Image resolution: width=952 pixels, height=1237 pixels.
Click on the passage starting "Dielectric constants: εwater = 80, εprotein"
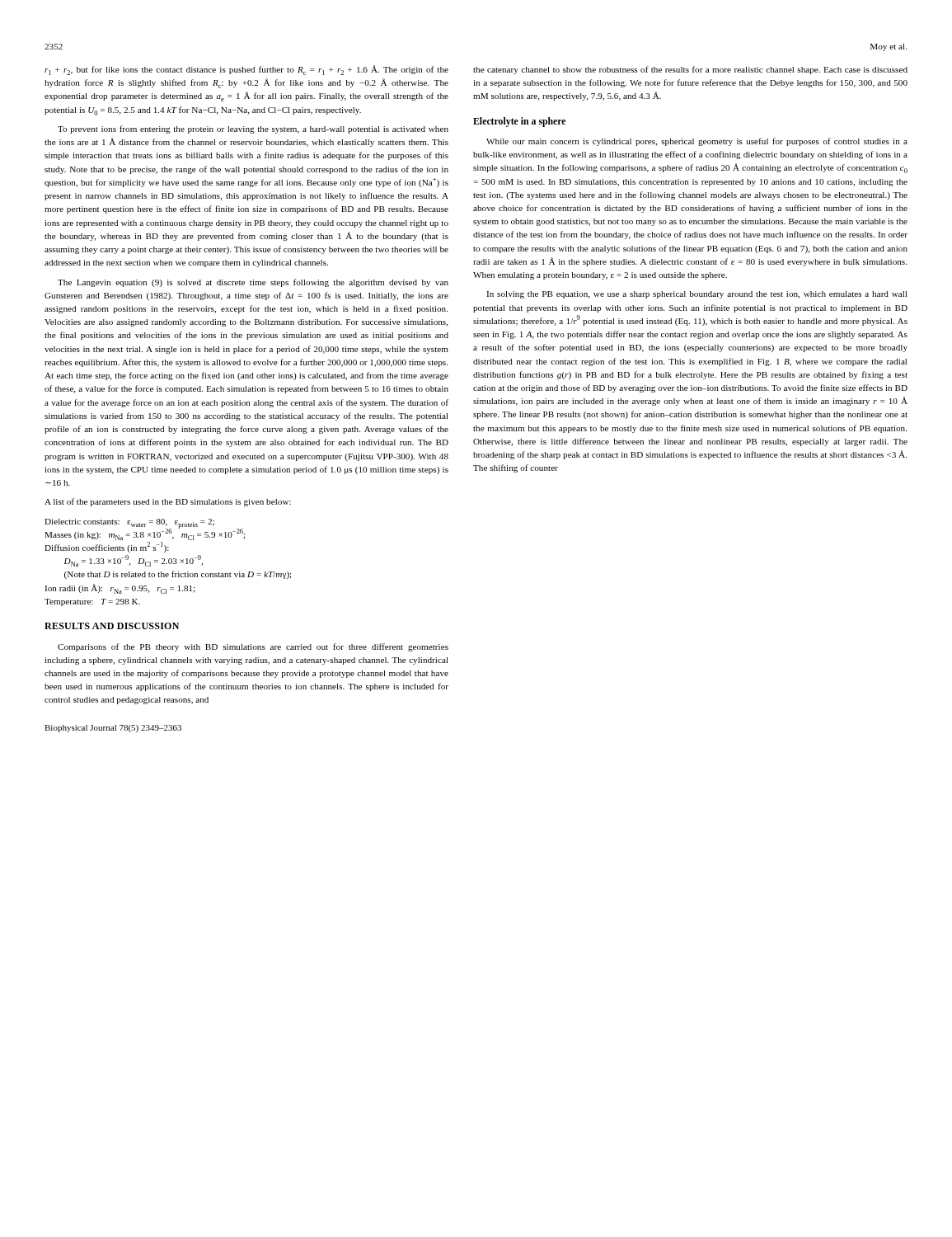[x=246, y=561]
